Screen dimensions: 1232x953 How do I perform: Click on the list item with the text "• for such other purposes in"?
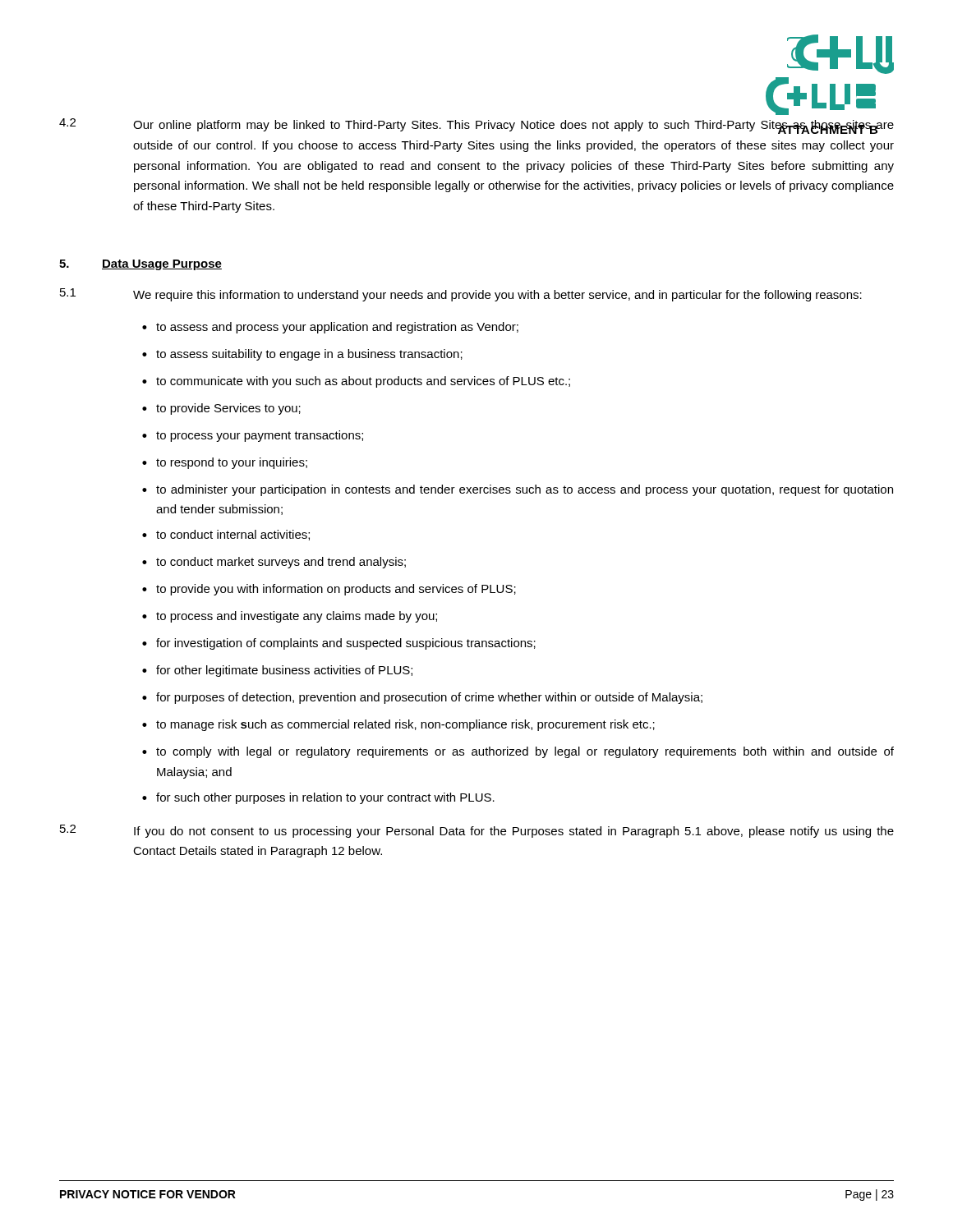(318, 798)
